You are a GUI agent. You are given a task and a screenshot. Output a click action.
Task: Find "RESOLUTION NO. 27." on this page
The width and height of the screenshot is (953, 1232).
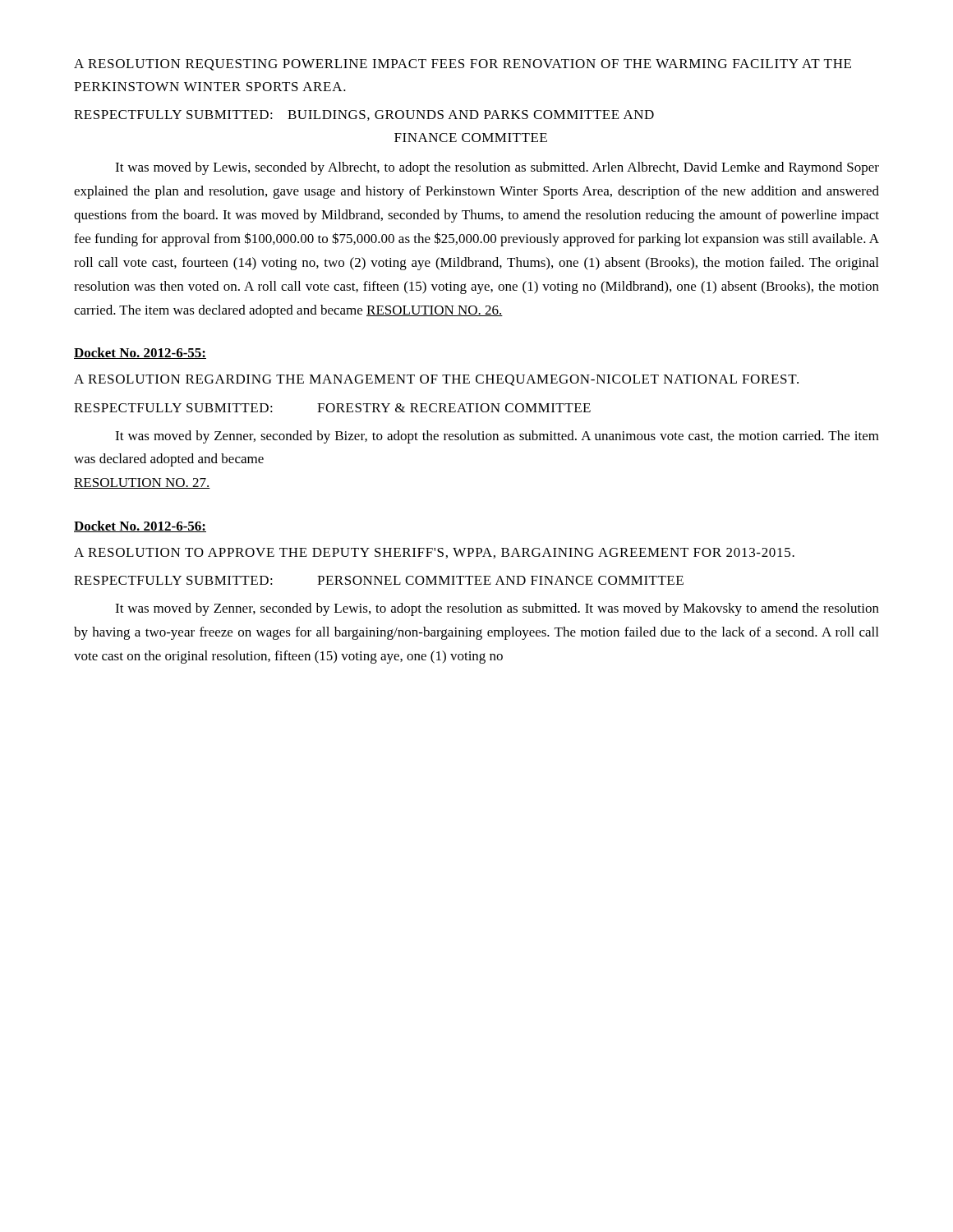coord(142,483)
